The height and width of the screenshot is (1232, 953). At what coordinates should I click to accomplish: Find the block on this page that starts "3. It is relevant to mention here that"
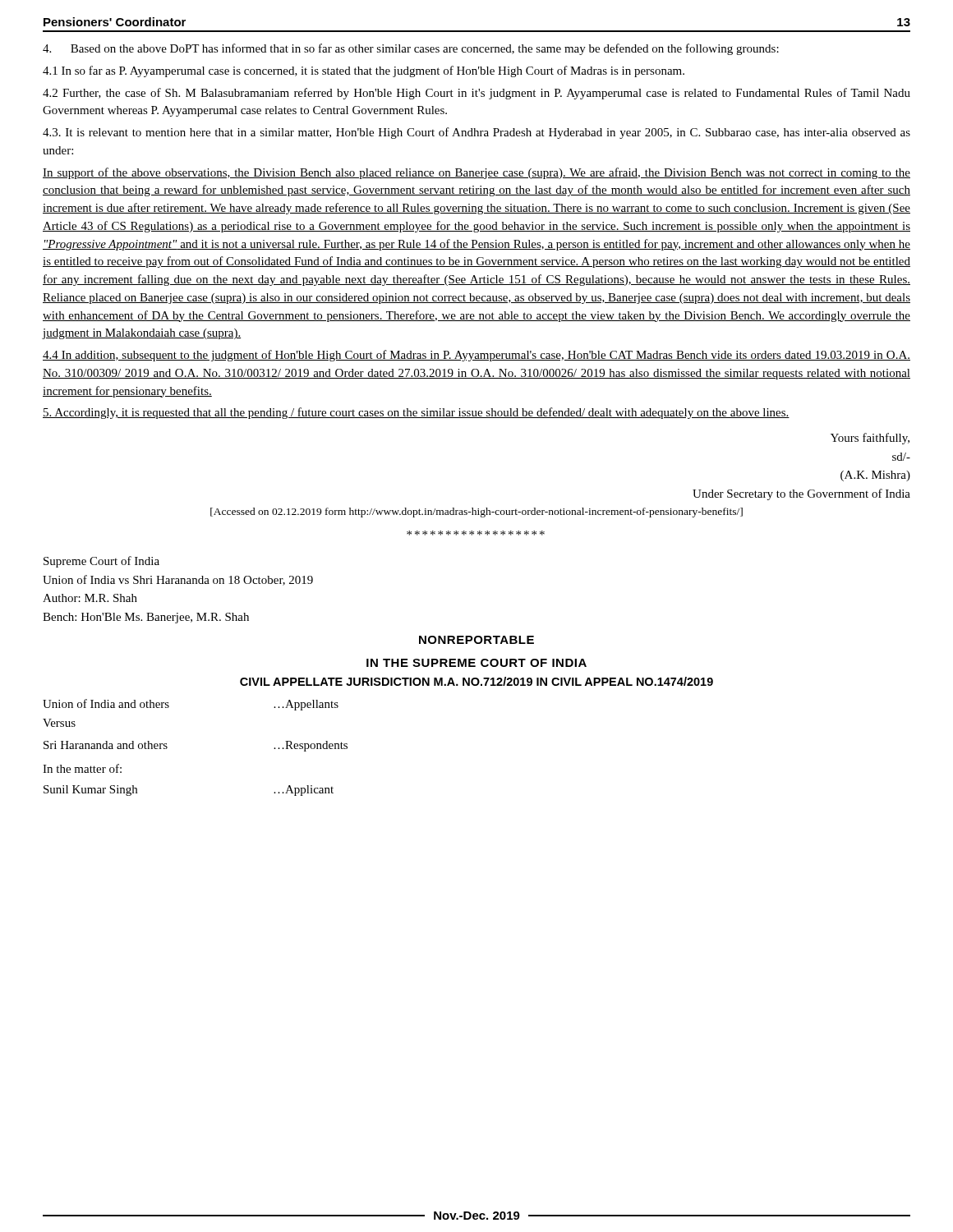point(476,142)
